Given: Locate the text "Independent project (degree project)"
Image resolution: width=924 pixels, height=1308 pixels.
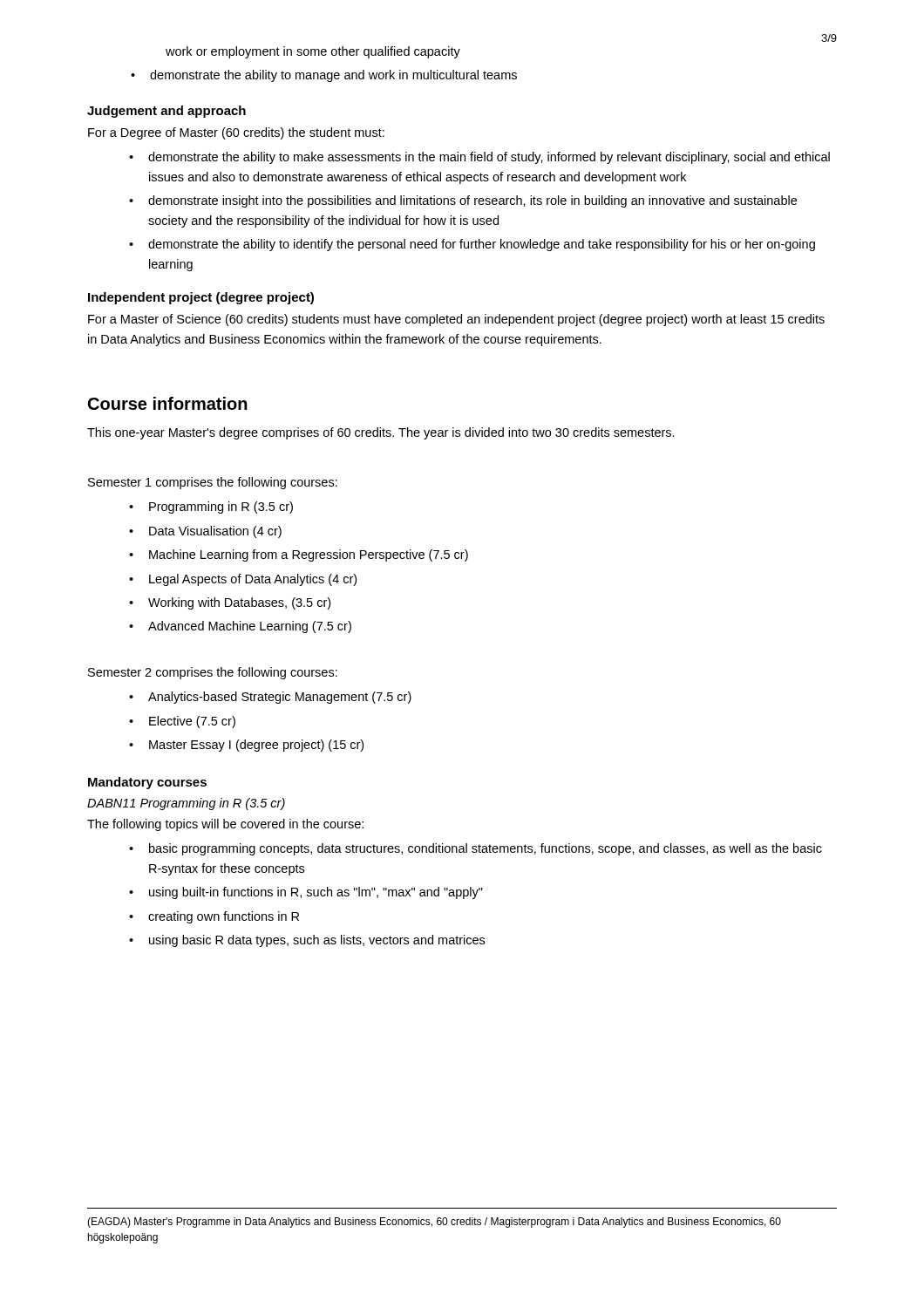Looking at the screenshot, I should pos(201,297).
